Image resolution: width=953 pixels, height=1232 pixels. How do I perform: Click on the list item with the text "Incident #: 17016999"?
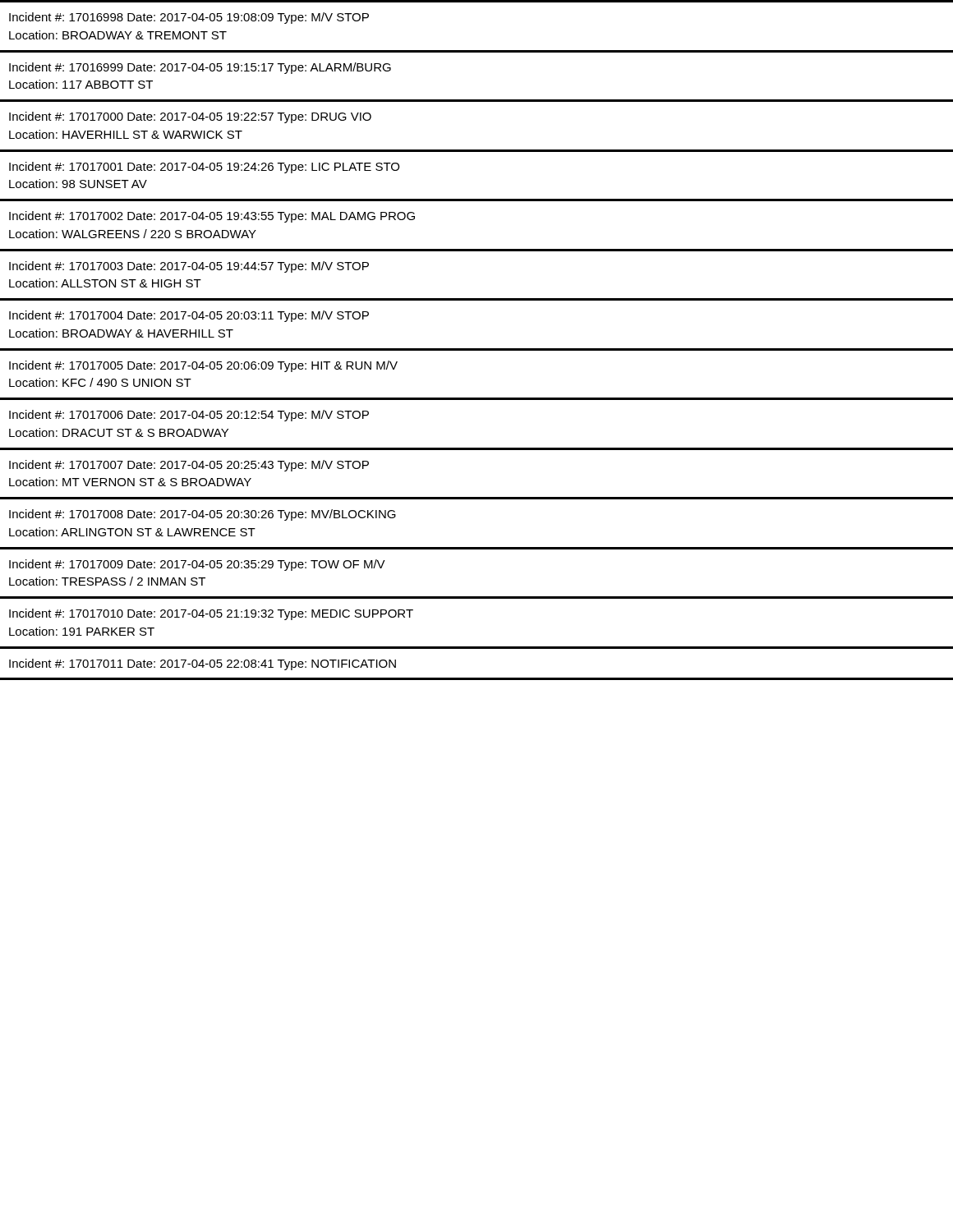coord(200,68)
